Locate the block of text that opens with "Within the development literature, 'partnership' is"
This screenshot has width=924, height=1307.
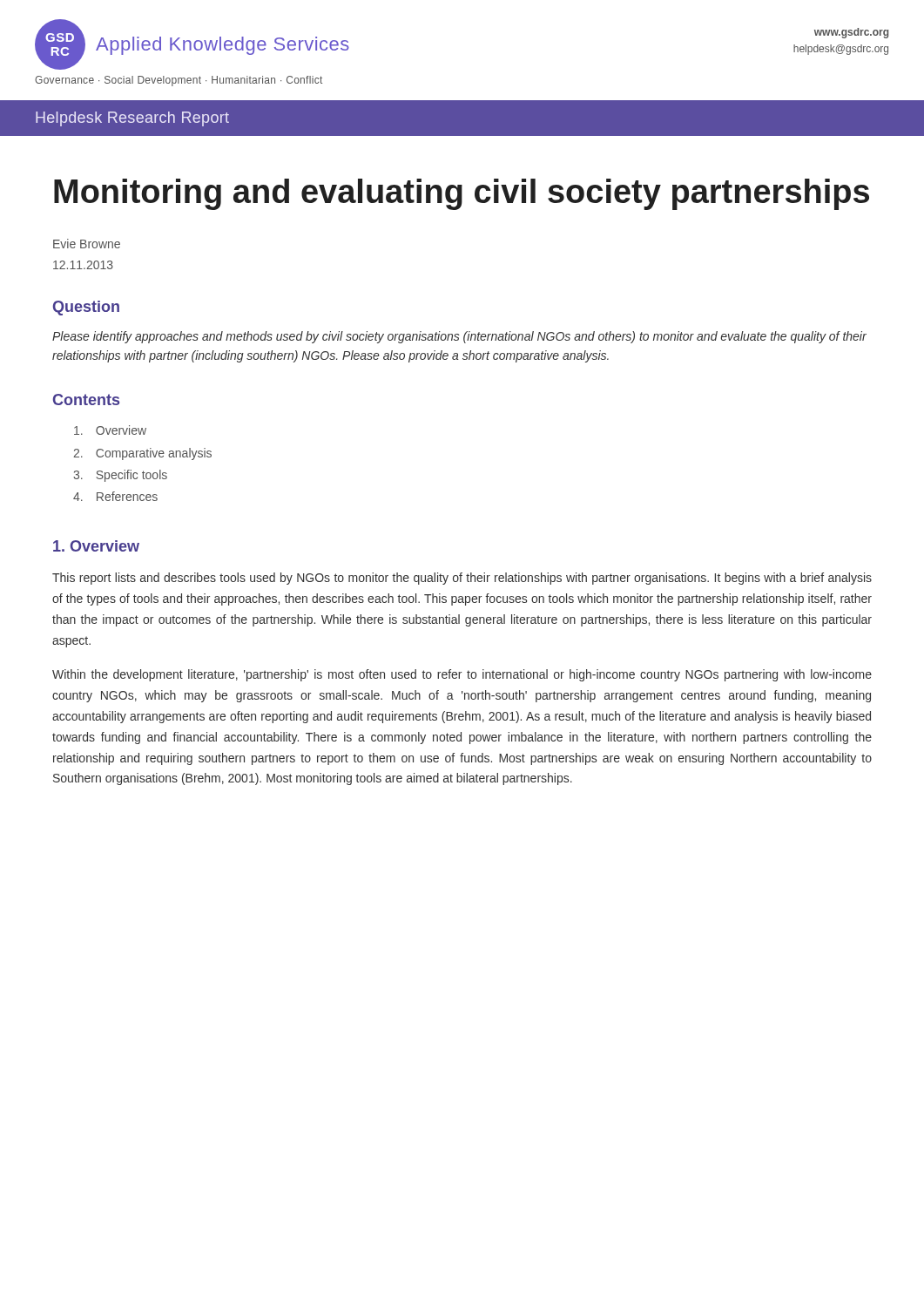point(462,727)
